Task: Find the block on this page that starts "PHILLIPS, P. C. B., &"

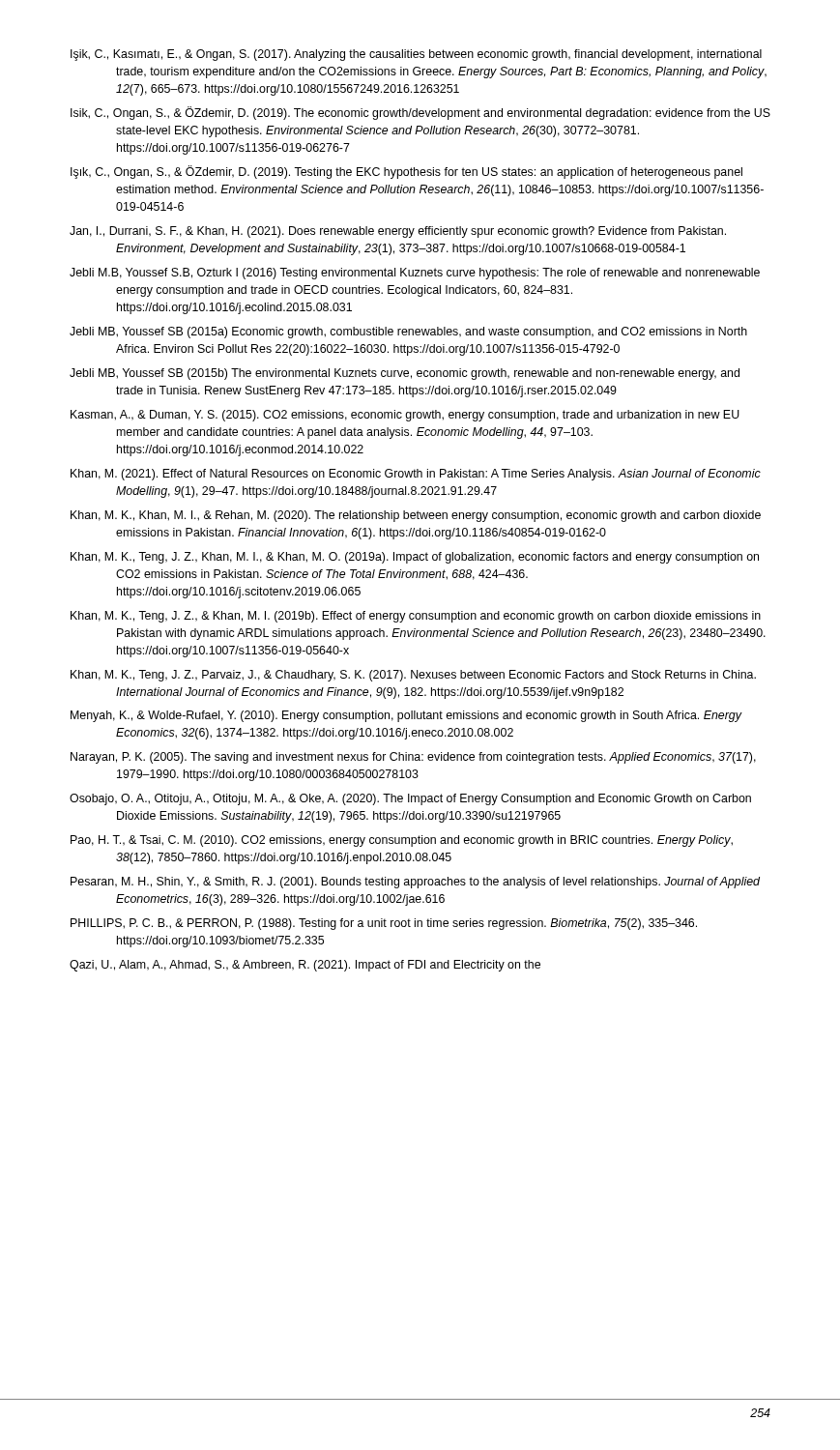Action: point(420,933)
